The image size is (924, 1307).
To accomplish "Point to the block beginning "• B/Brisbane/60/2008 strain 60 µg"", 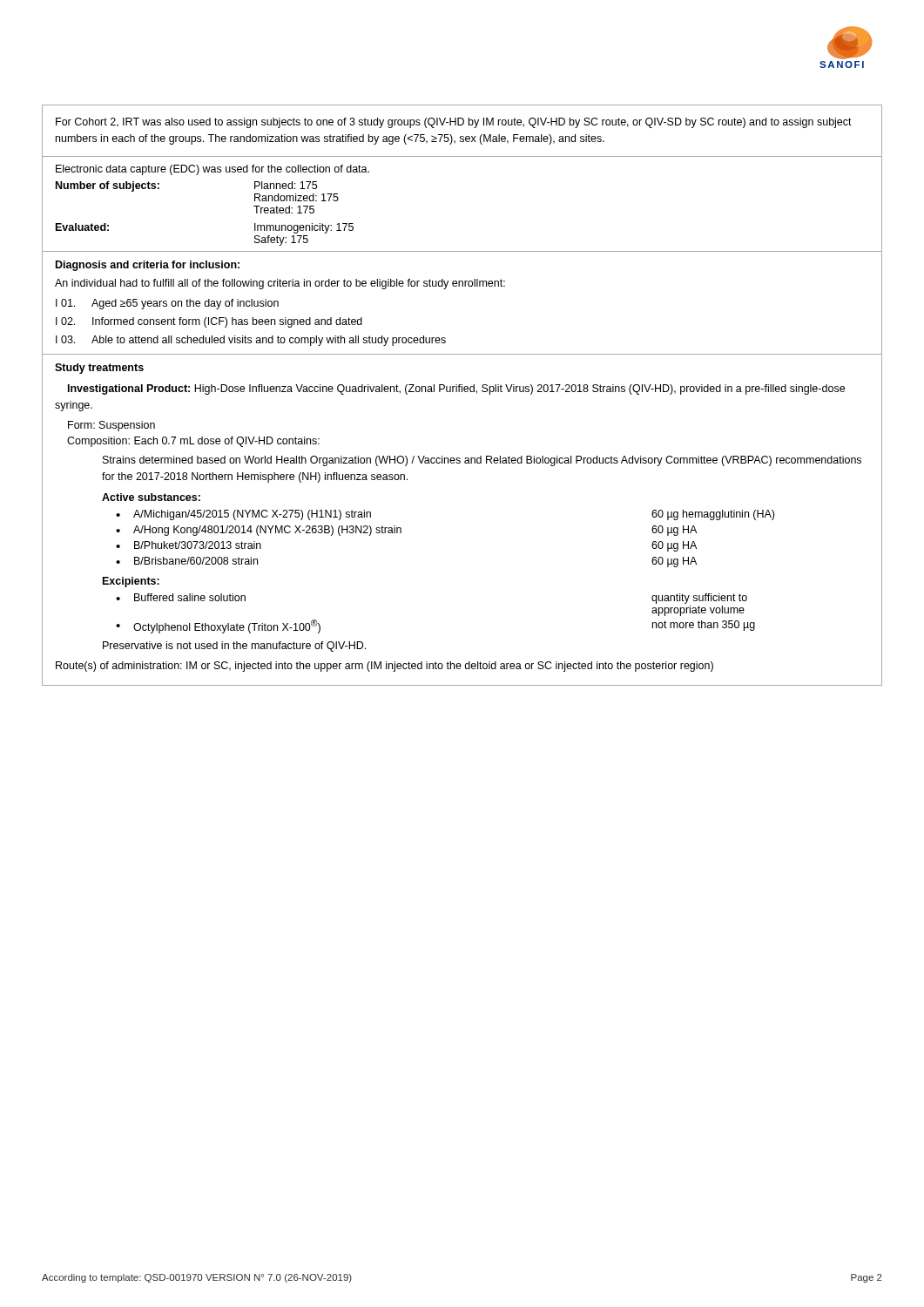I will pos(185,562).
